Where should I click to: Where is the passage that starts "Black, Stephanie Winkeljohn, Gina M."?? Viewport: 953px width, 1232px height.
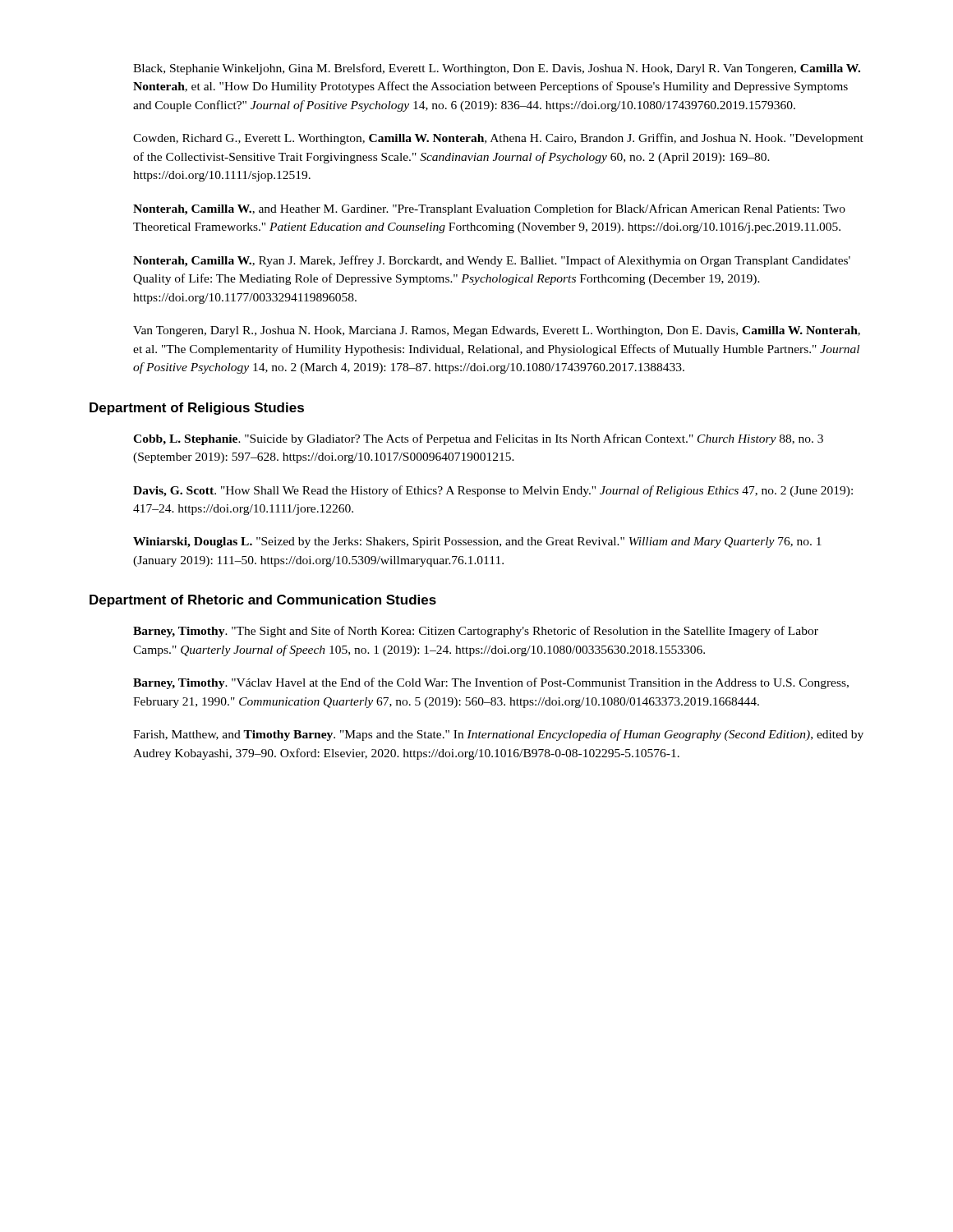(x=499, y=87)
